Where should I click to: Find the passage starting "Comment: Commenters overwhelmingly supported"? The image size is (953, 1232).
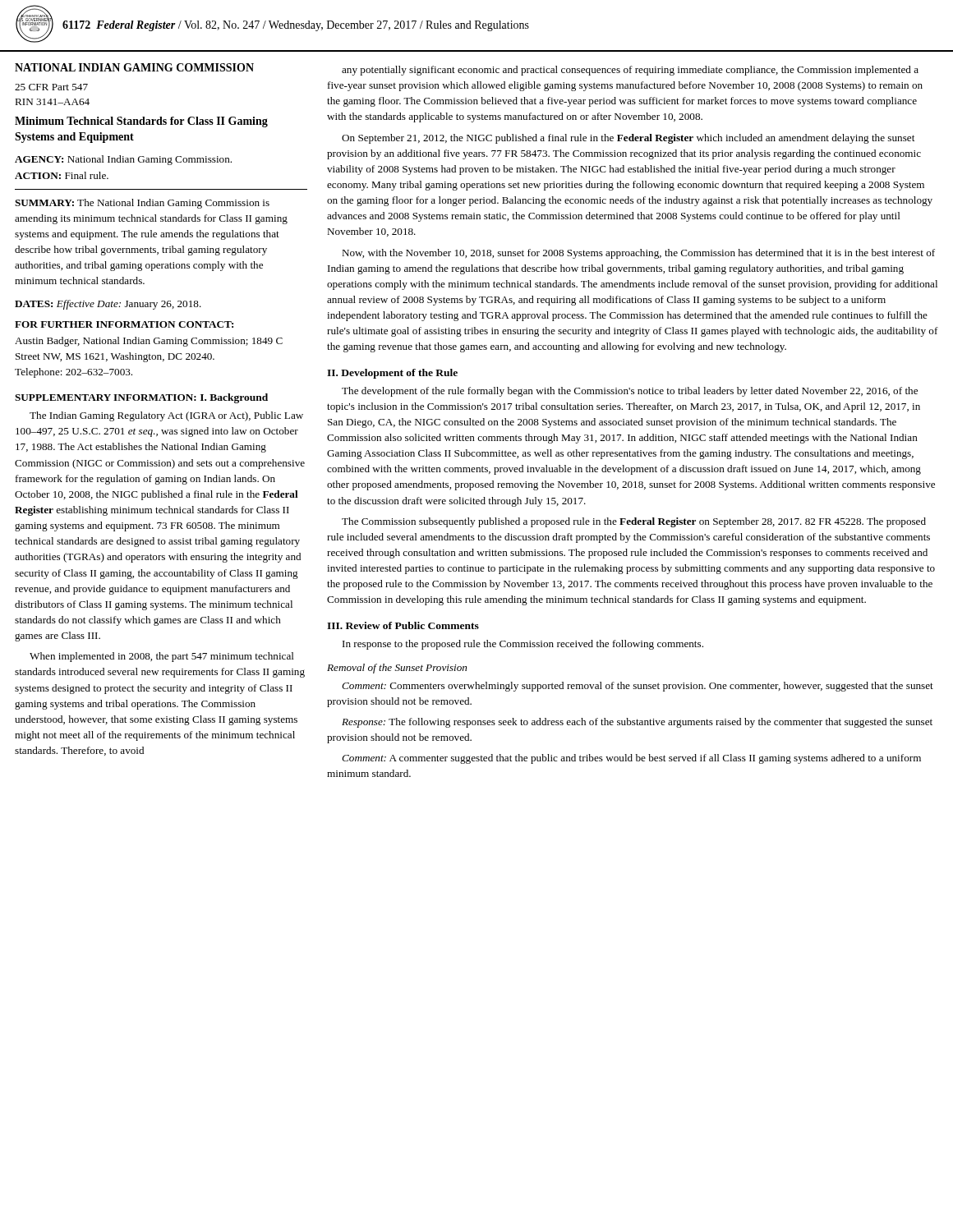(633, 693)
